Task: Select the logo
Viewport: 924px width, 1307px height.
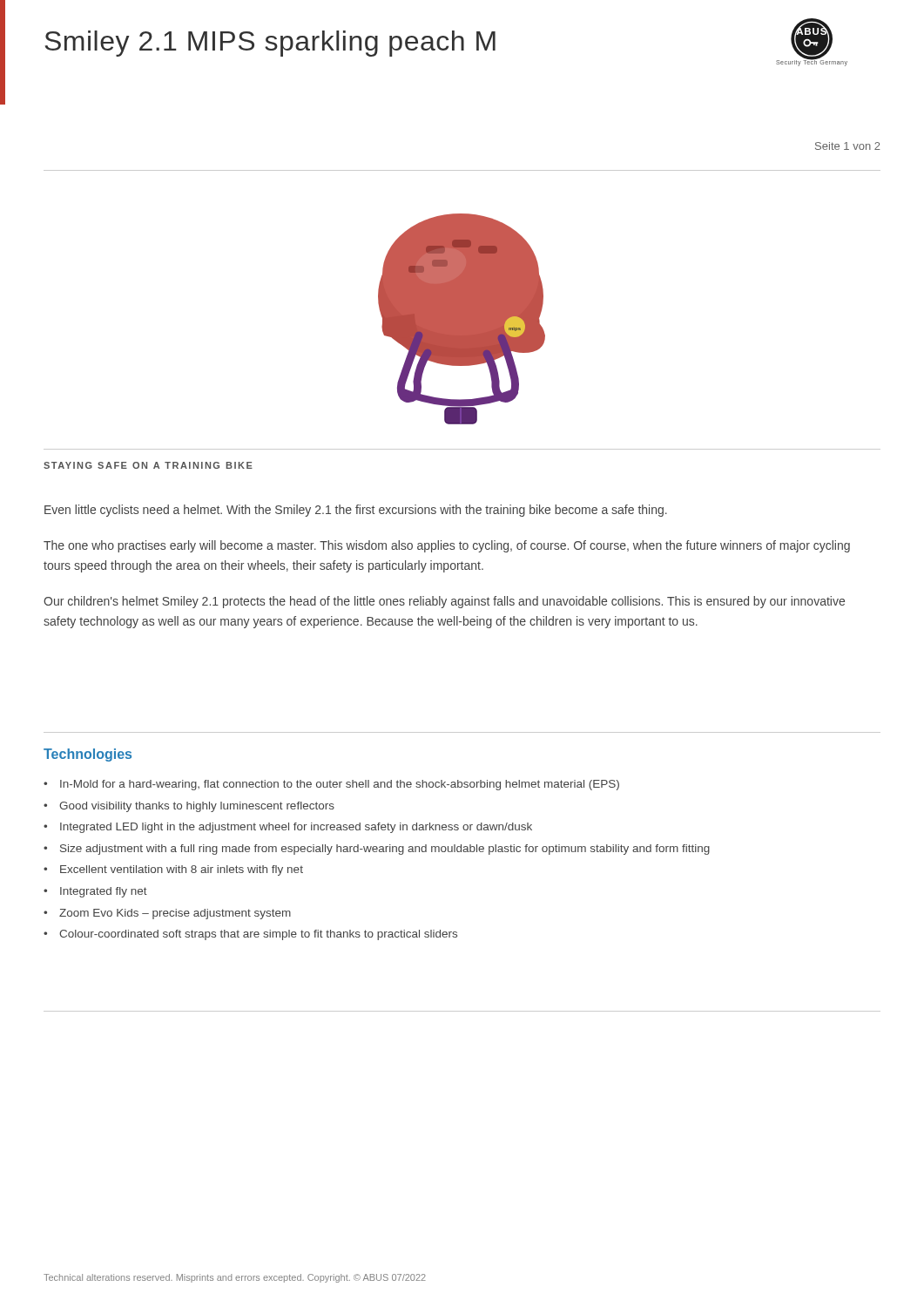Action: (x=824, y=45)
